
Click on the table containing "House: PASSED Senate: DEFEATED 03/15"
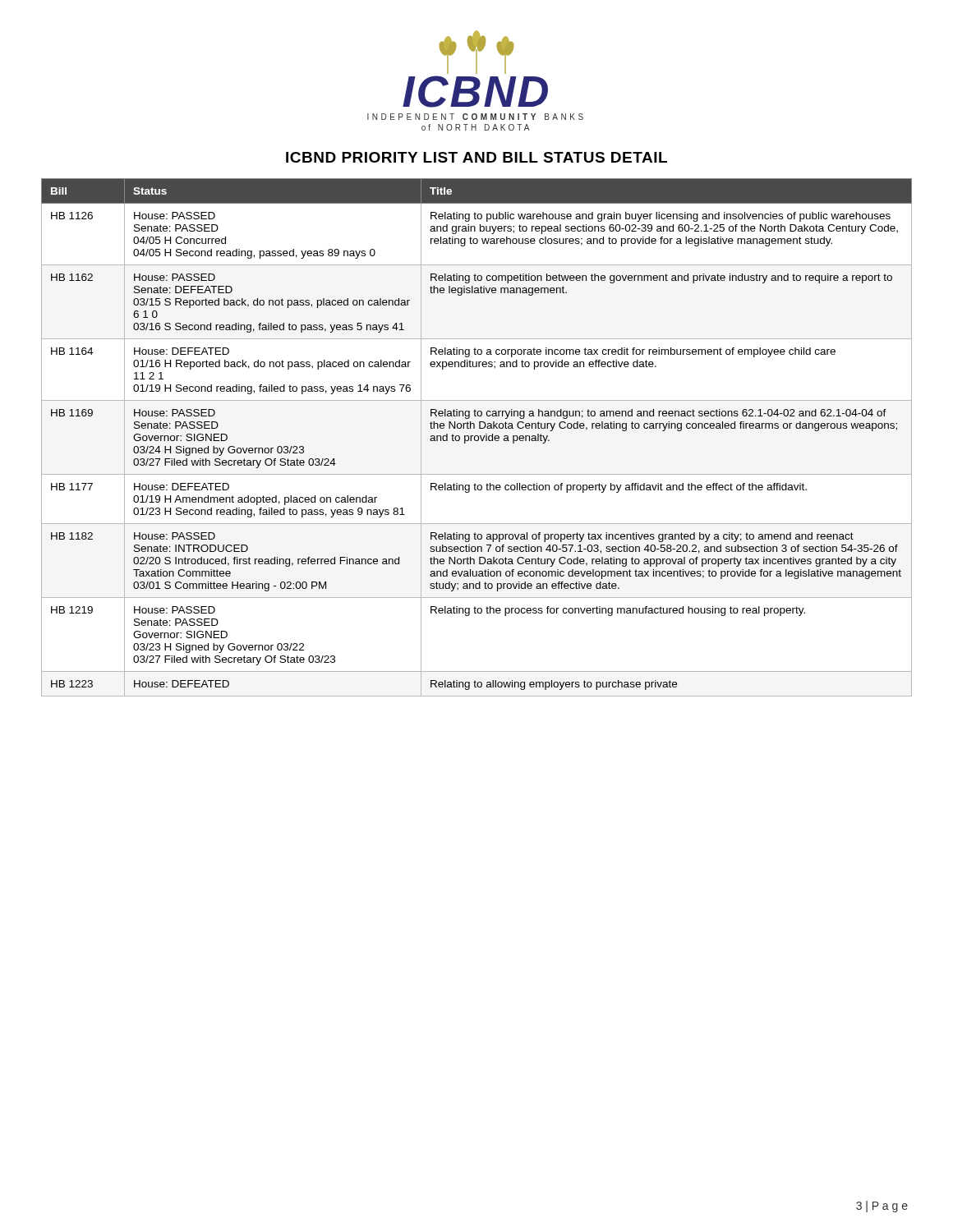[476, 437]
